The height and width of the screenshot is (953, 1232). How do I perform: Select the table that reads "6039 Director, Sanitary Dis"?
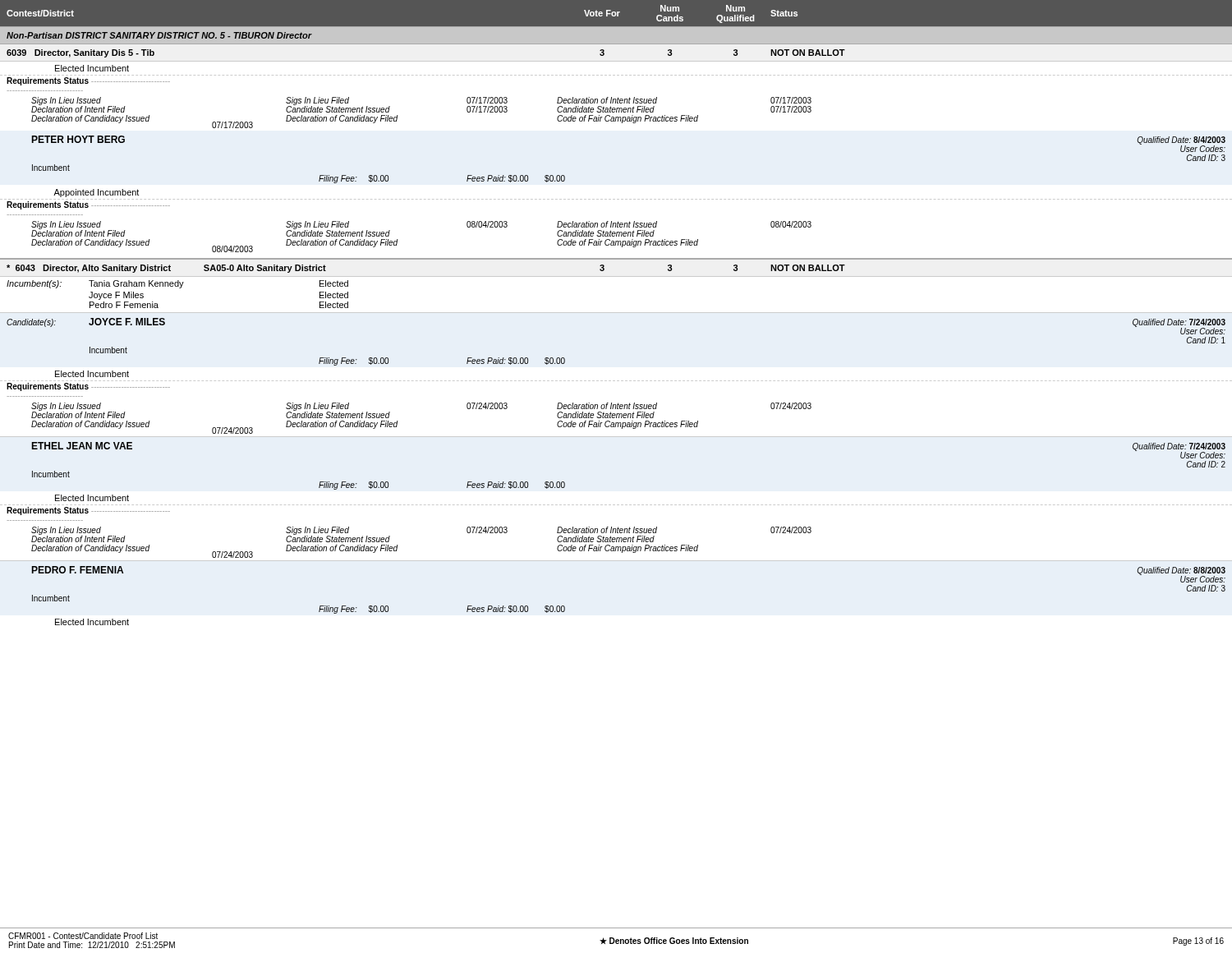[x=616, y=336]
